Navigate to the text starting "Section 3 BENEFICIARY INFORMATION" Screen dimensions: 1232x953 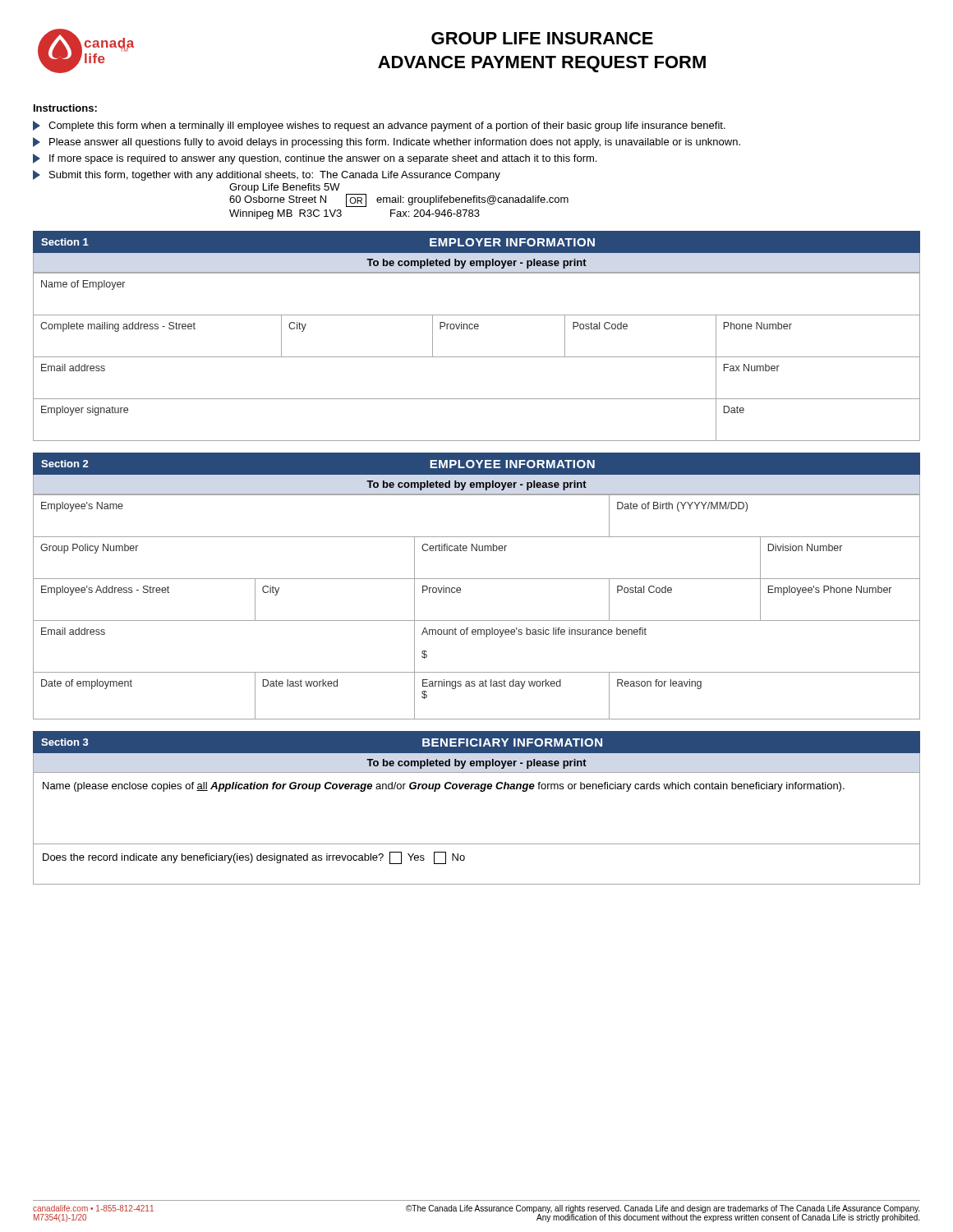pos(476,742)
